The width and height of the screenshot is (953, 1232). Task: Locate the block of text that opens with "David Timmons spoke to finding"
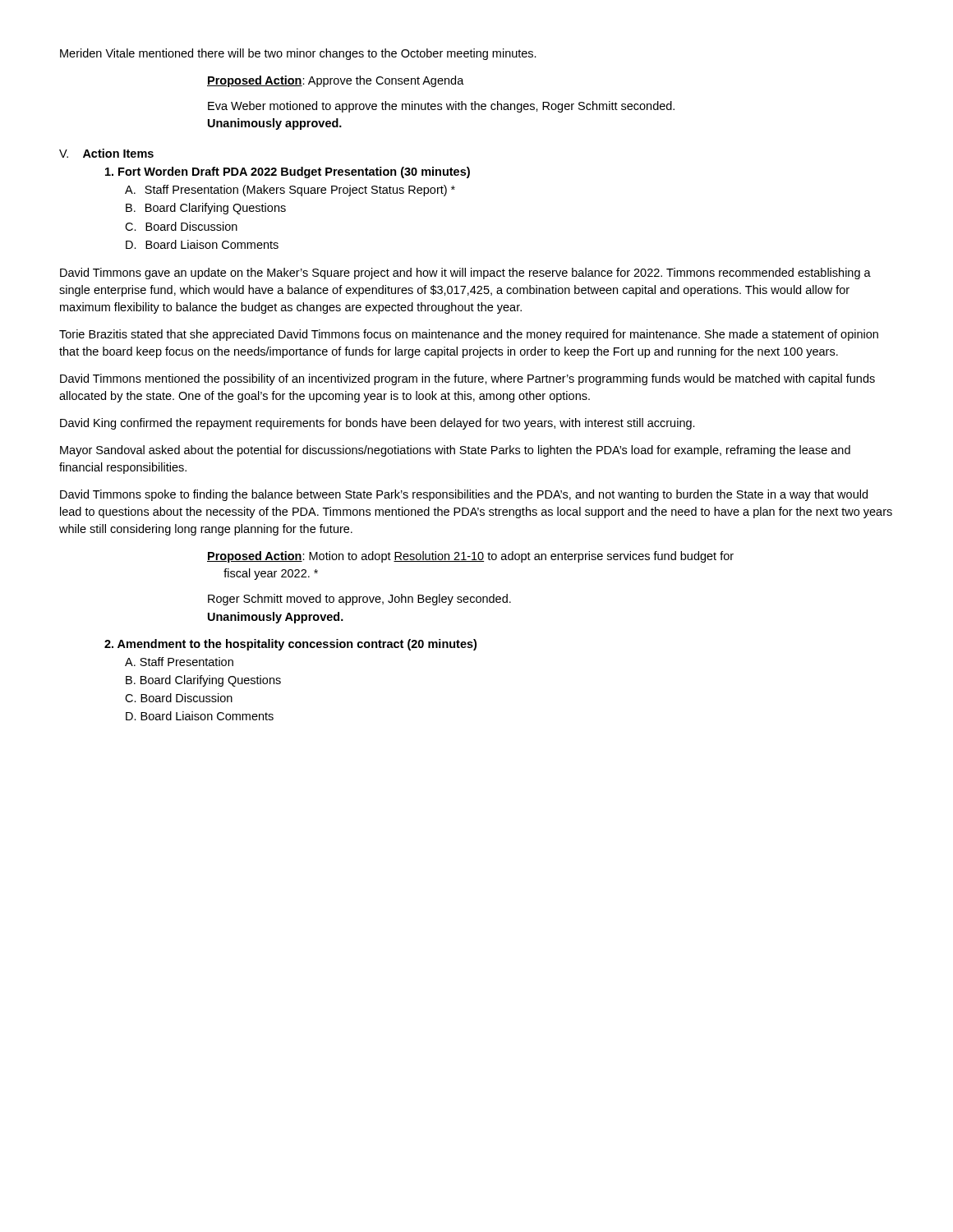[x=476, y=512]
